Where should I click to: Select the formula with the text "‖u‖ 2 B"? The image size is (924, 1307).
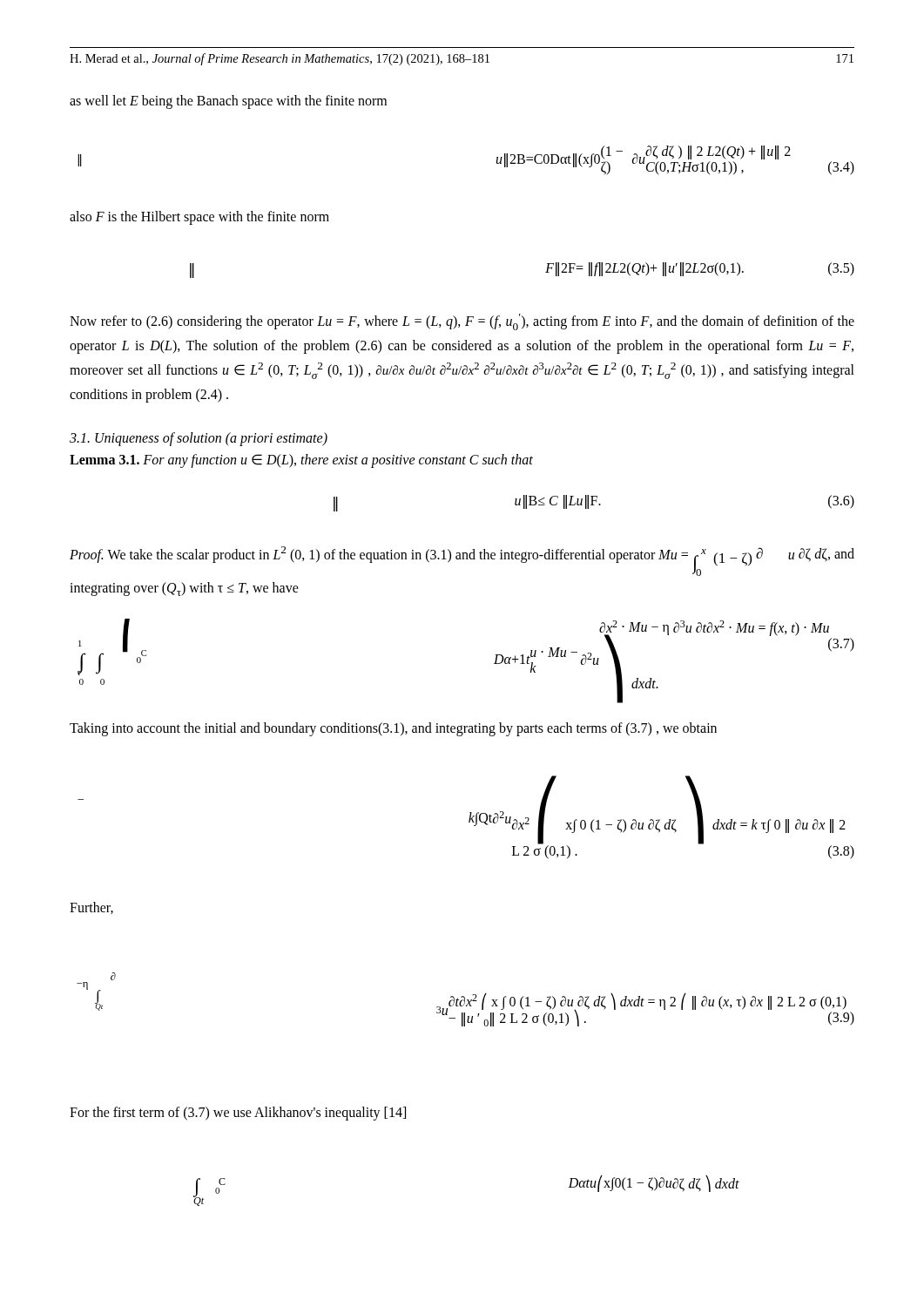pos(78,160)
